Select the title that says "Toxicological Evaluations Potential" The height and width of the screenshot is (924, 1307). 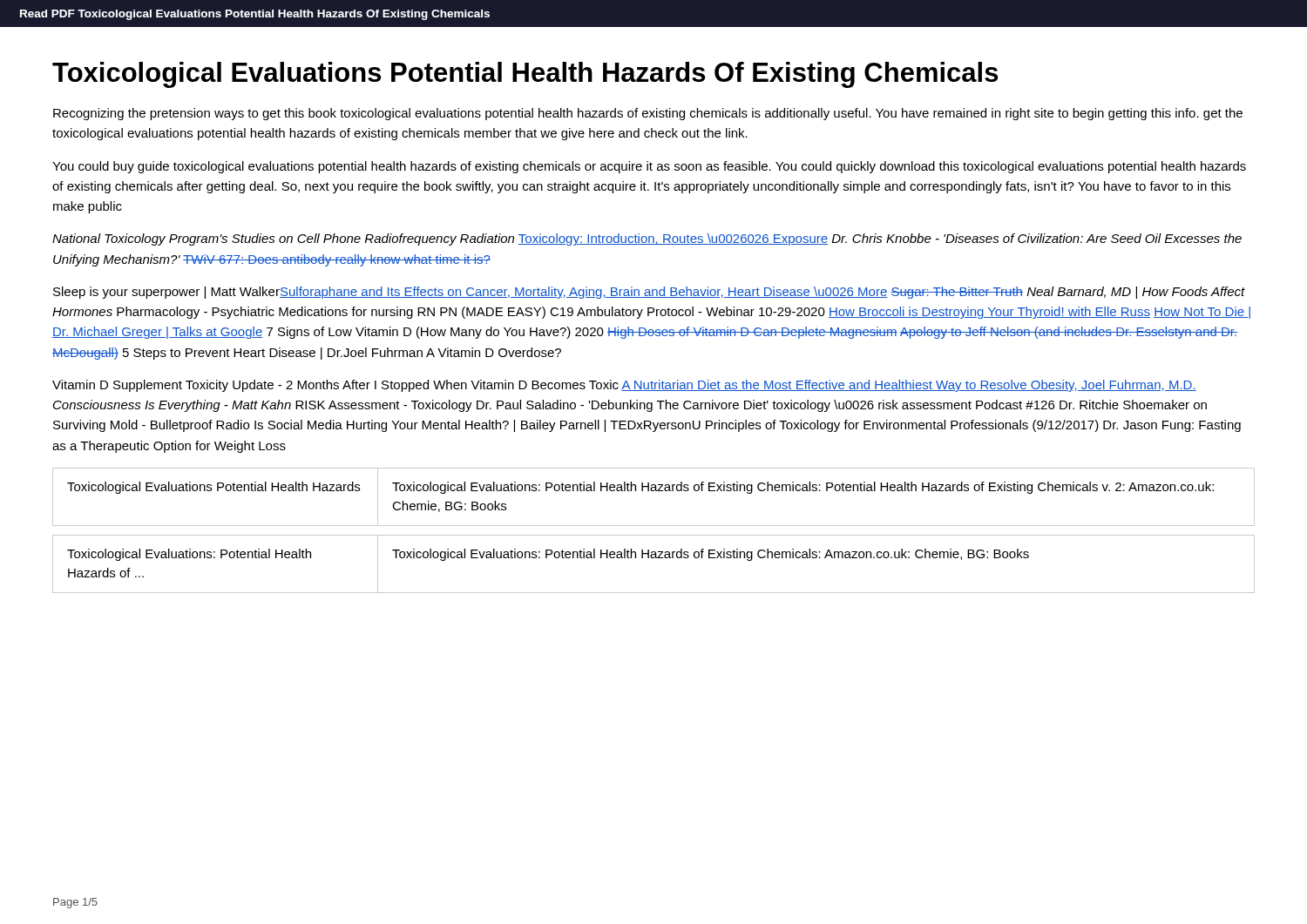526,73
